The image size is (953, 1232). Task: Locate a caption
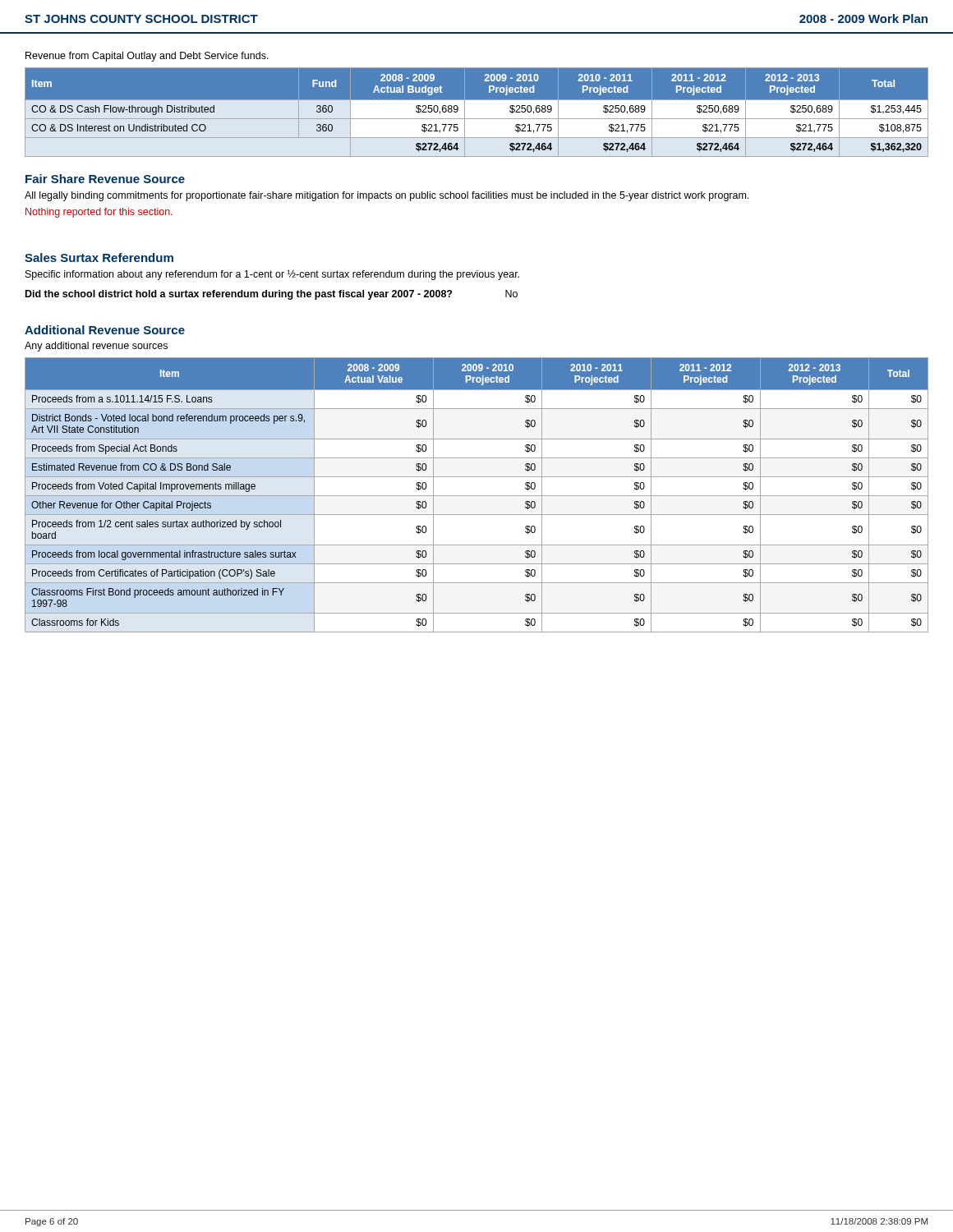(147, 56)
